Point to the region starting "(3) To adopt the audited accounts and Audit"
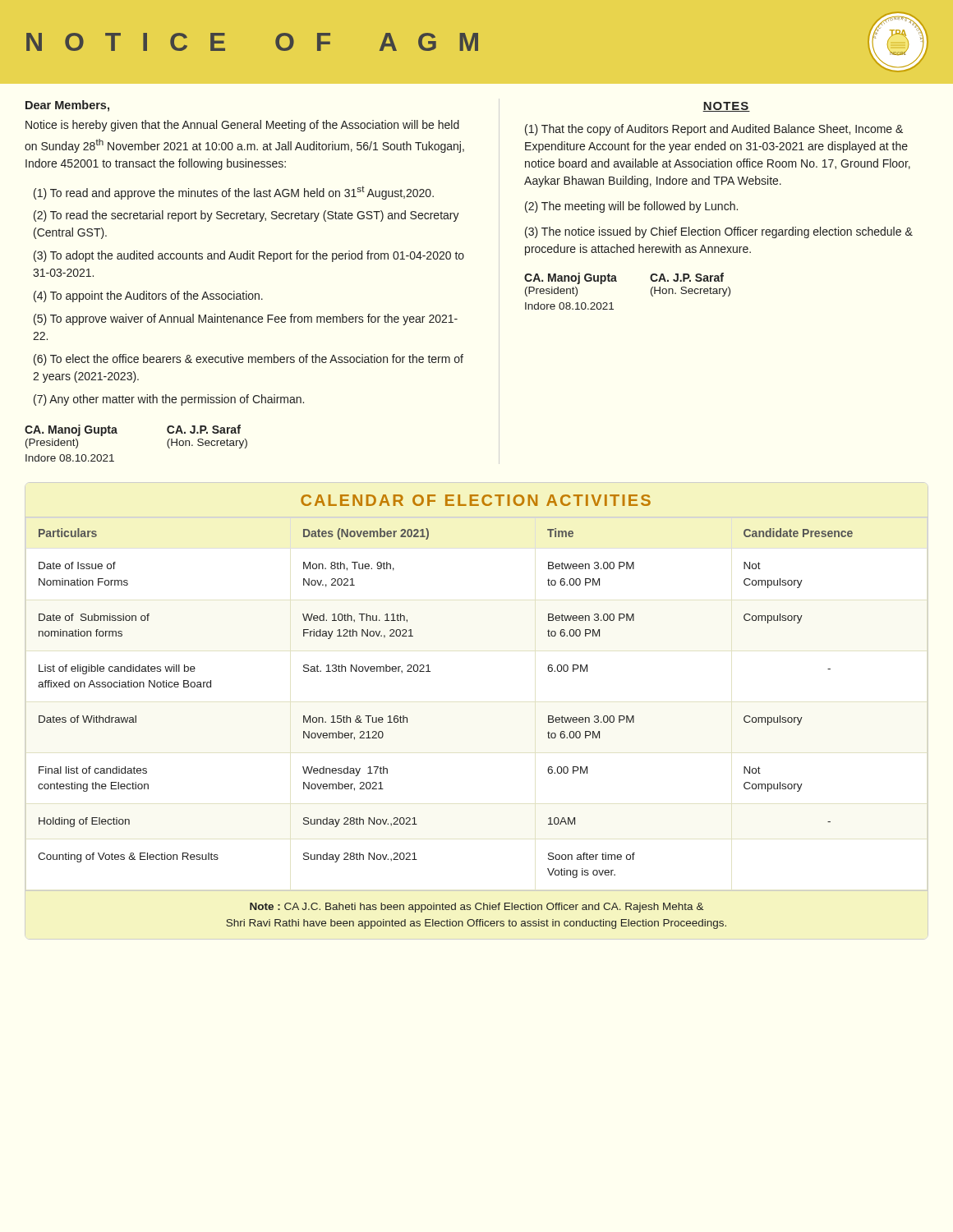953x1232 pixels. click(249, 264)
